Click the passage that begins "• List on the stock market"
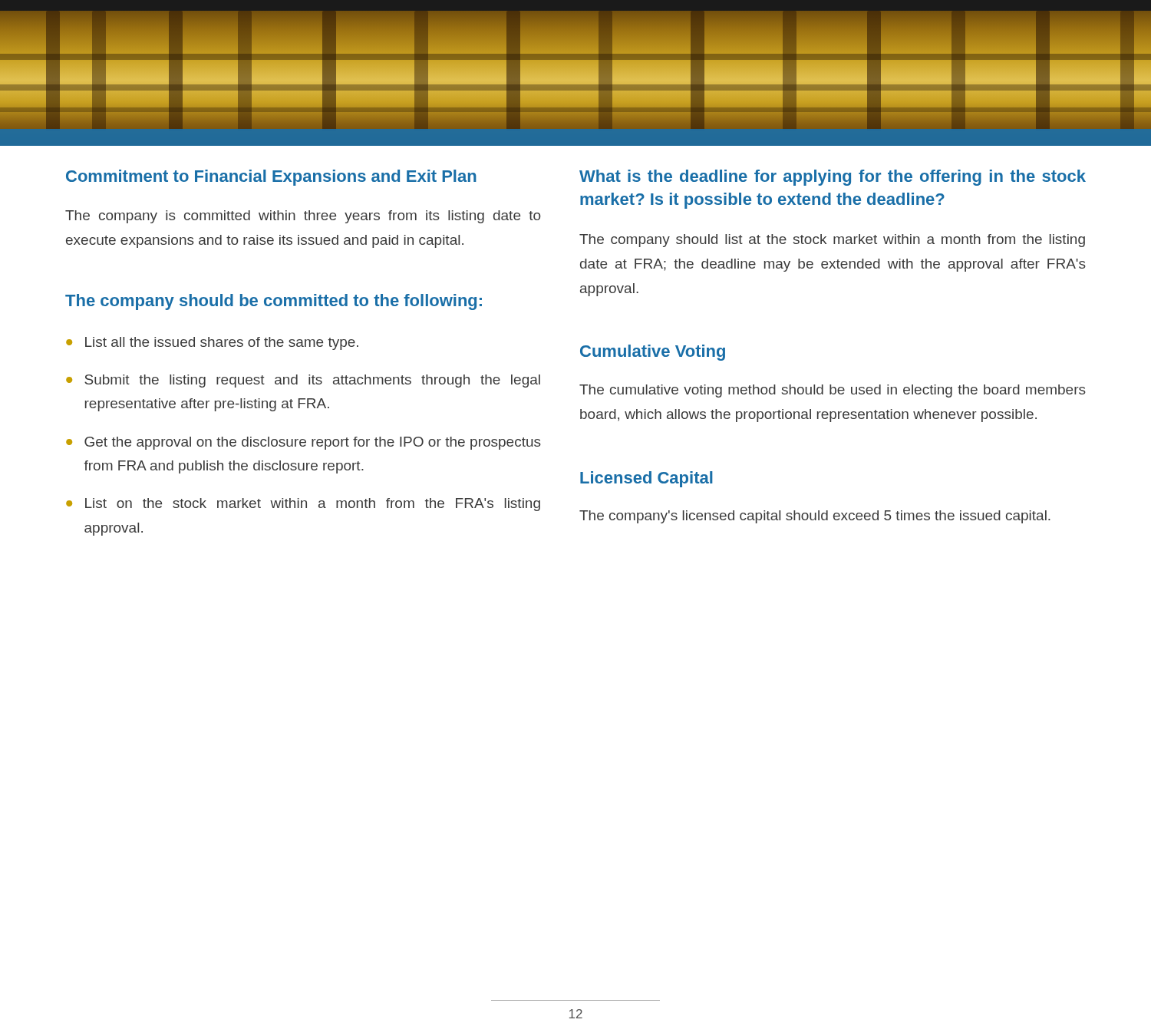 303,516
